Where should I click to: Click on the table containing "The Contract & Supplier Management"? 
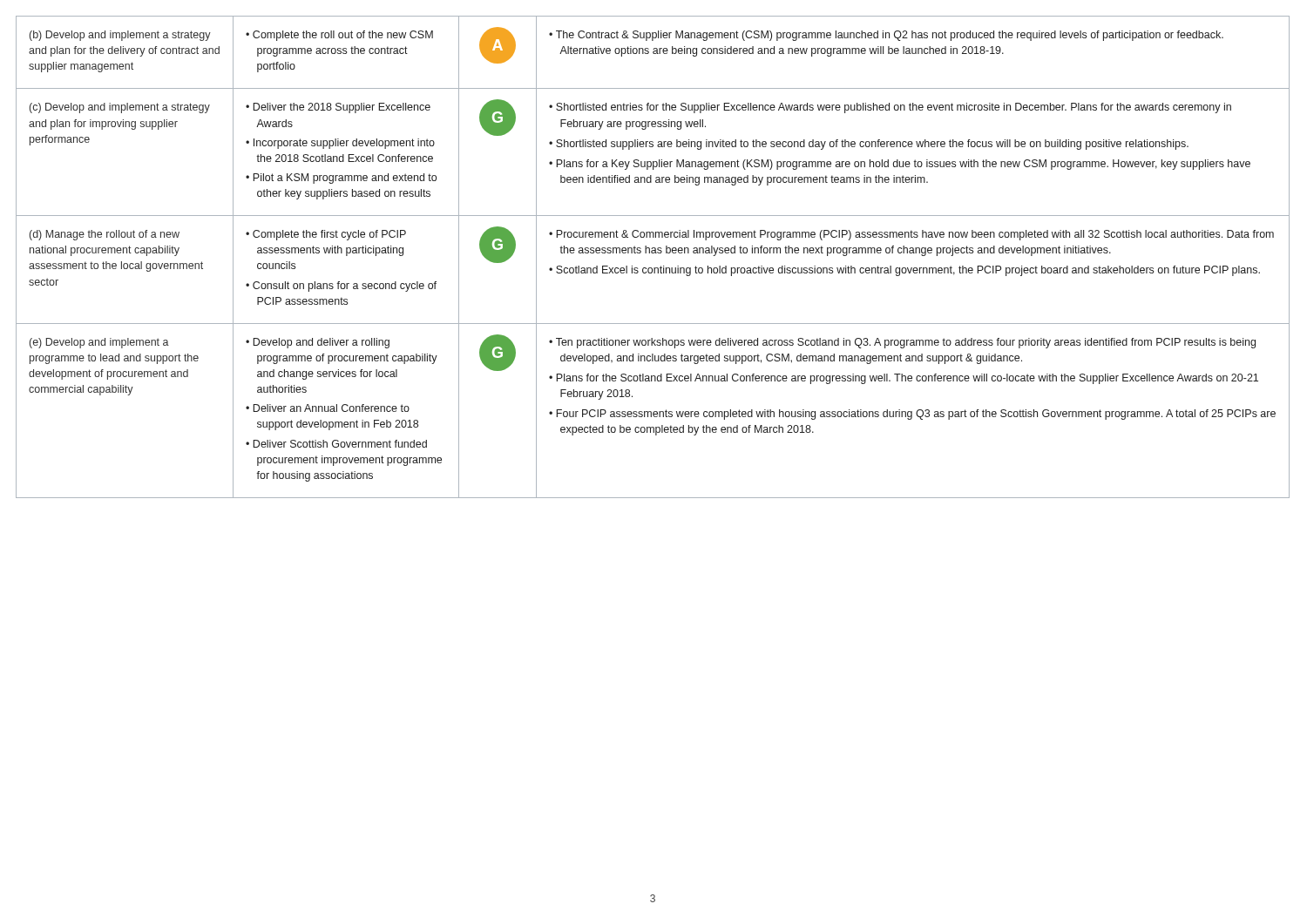pos(653,449)
